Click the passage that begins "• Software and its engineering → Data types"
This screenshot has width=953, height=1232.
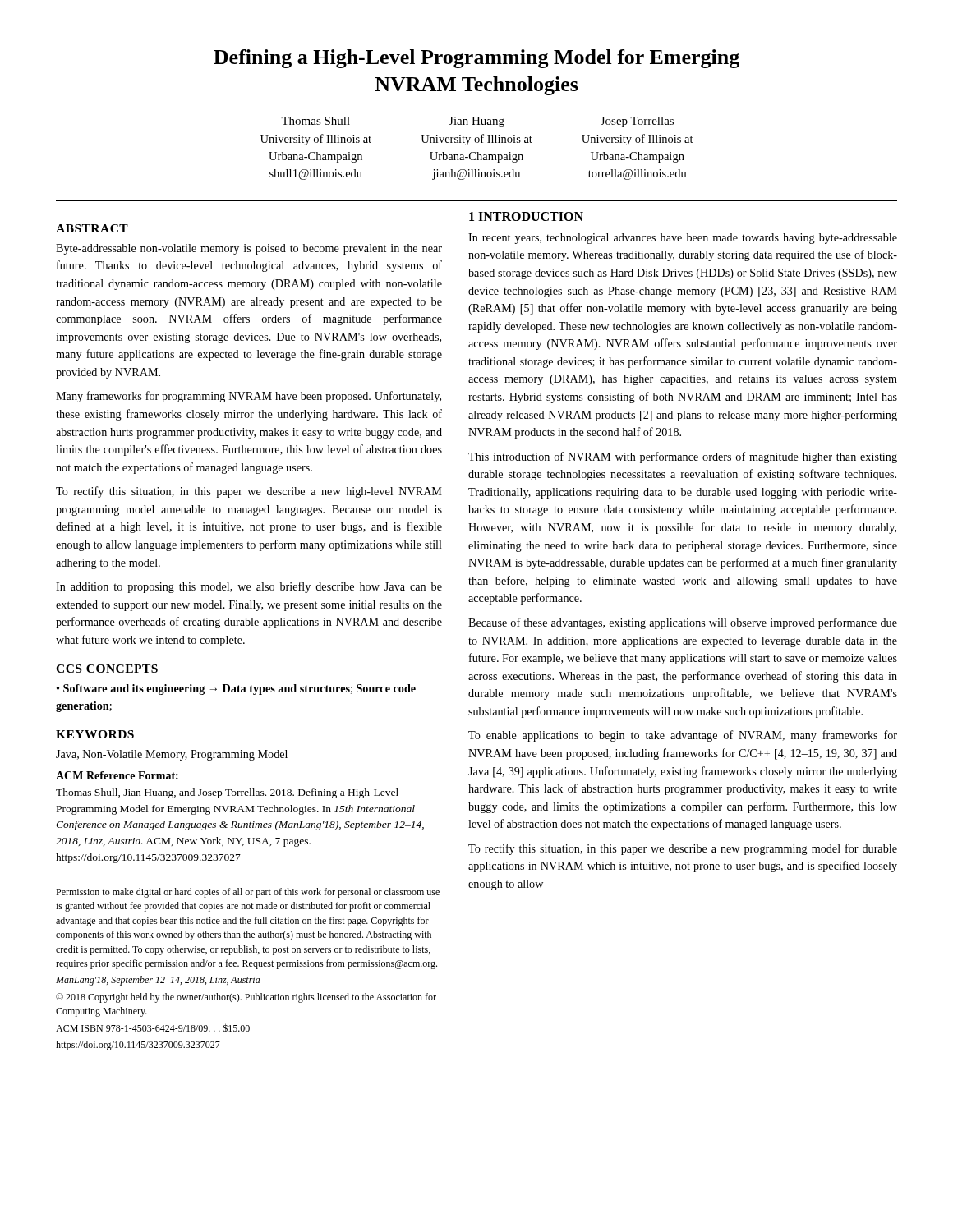pos(236,697)
